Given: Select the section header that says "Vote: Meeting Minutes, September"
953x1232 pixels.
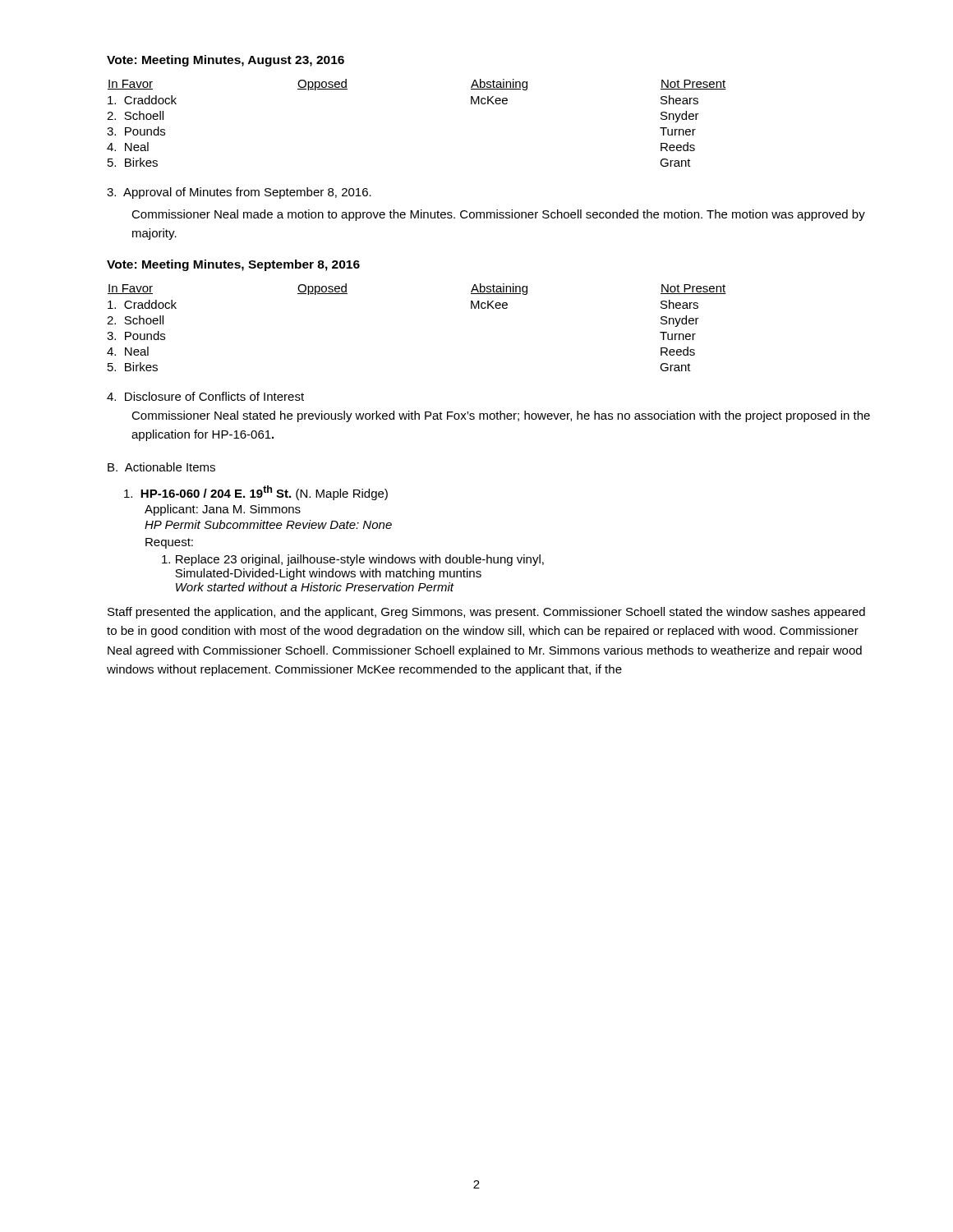Looking at the screenshot, I should coord(233,264).
